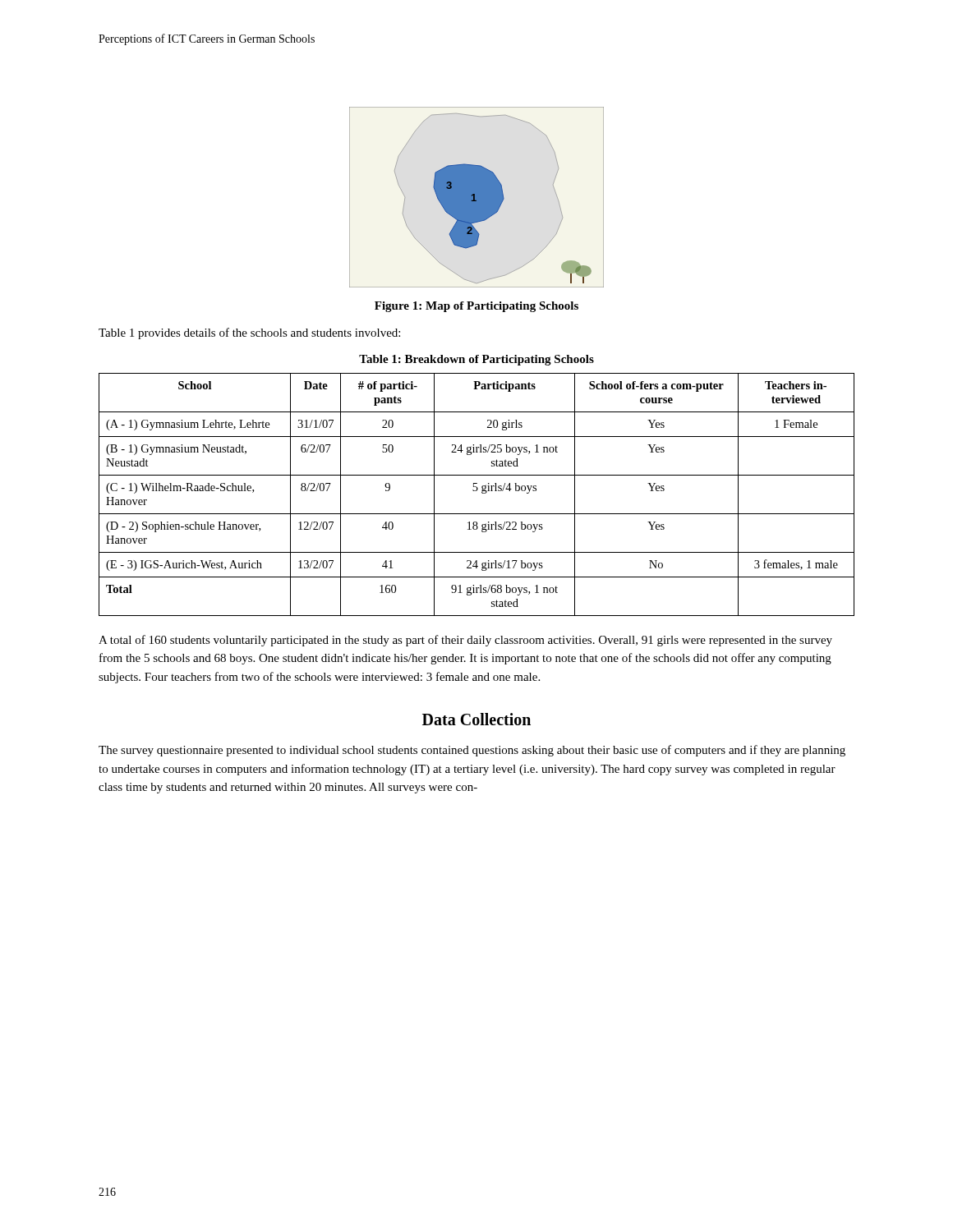Point to the block beginning "Table 1 provides"
Viewport: 953px width, 1232px height.
250,333
